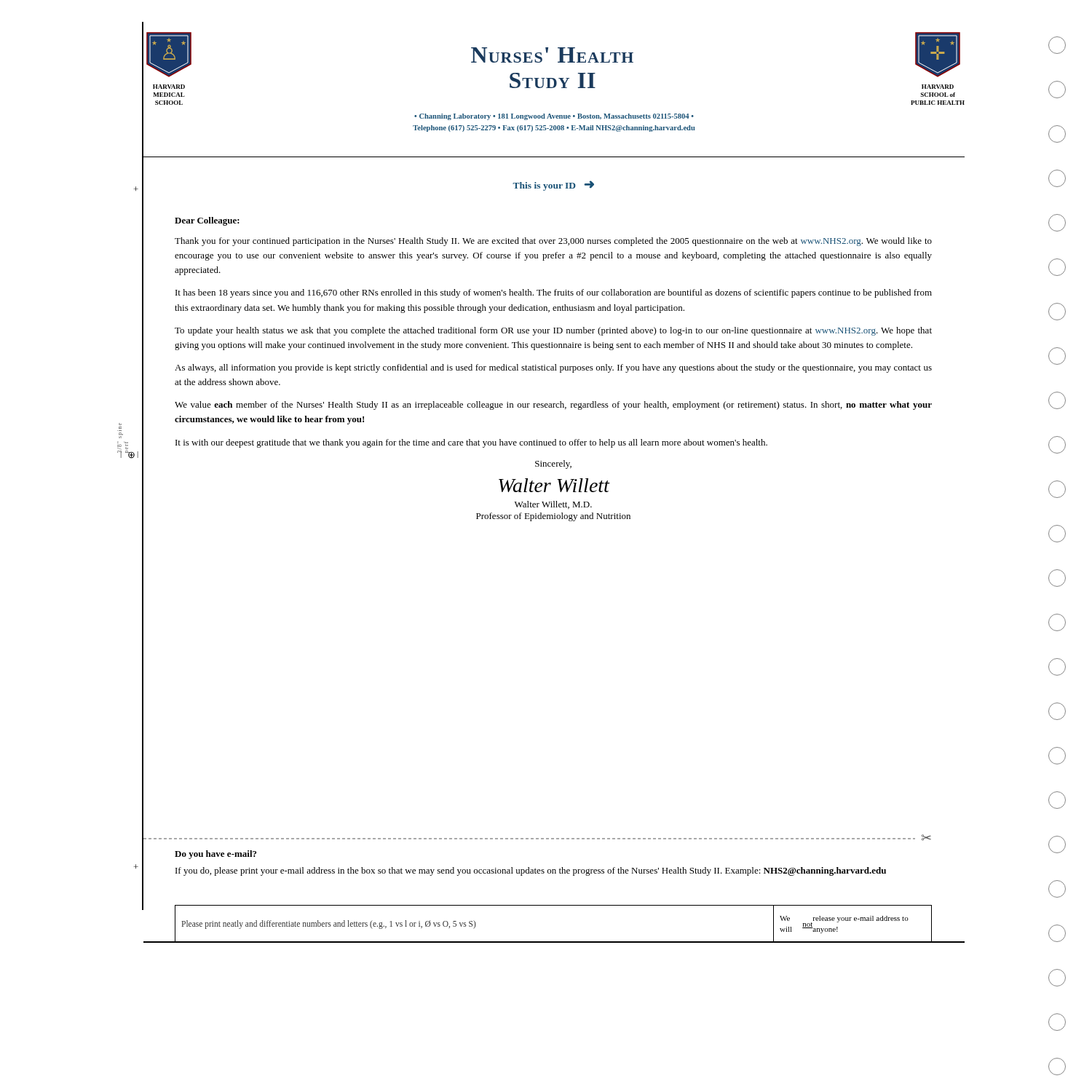Image resolution: width=1092 pixels, height=1092 pixels.
Task: Locate the block of text that opens with "As always, all information you provide is"
Action: pos(553,375)
